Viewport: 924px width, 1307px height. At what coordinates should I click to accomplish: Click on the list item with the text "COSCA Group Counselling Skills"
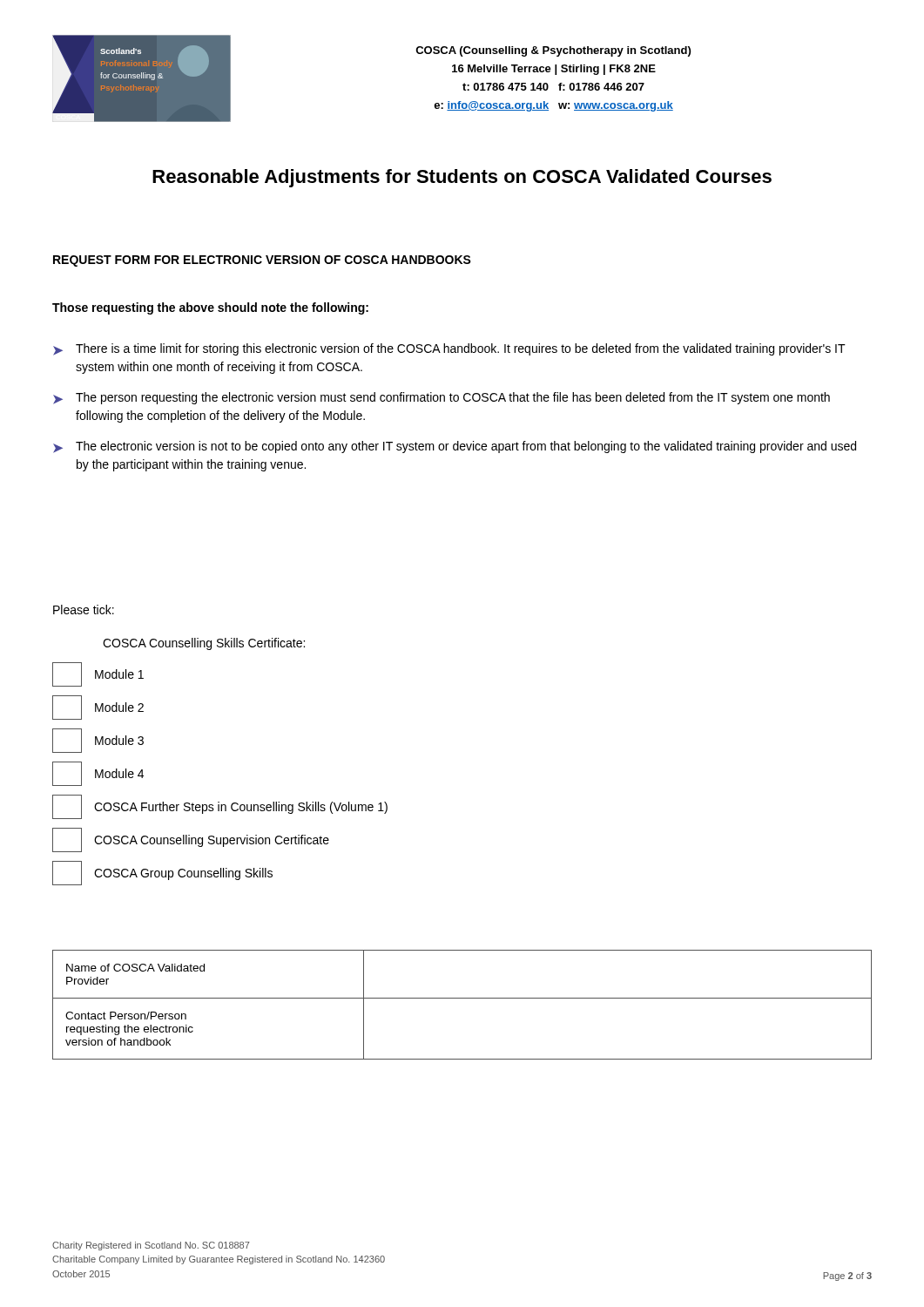(x=163, y=873)
